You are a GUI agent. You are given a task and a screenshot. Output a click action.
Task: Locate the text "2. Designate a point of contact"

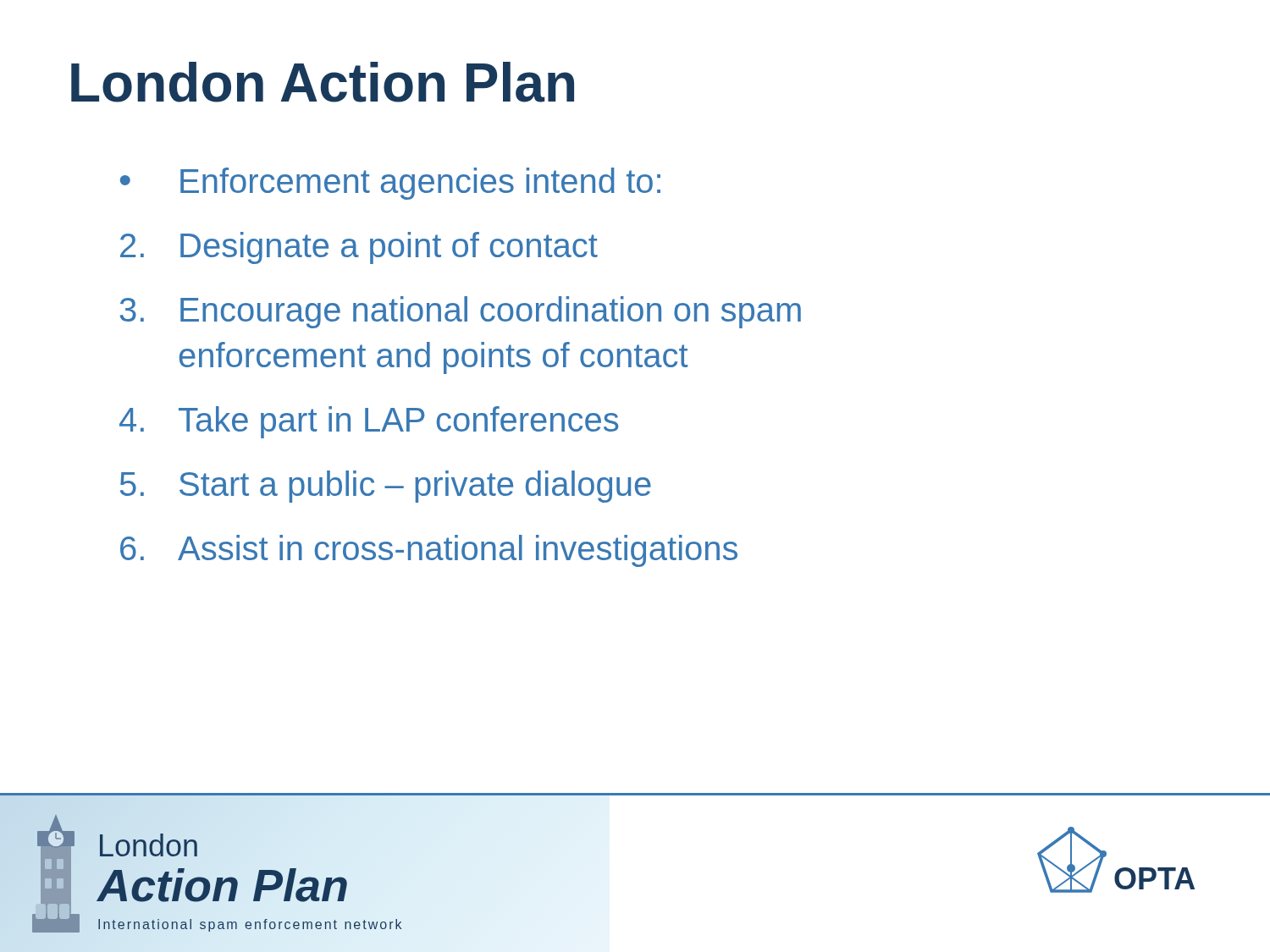358,245
